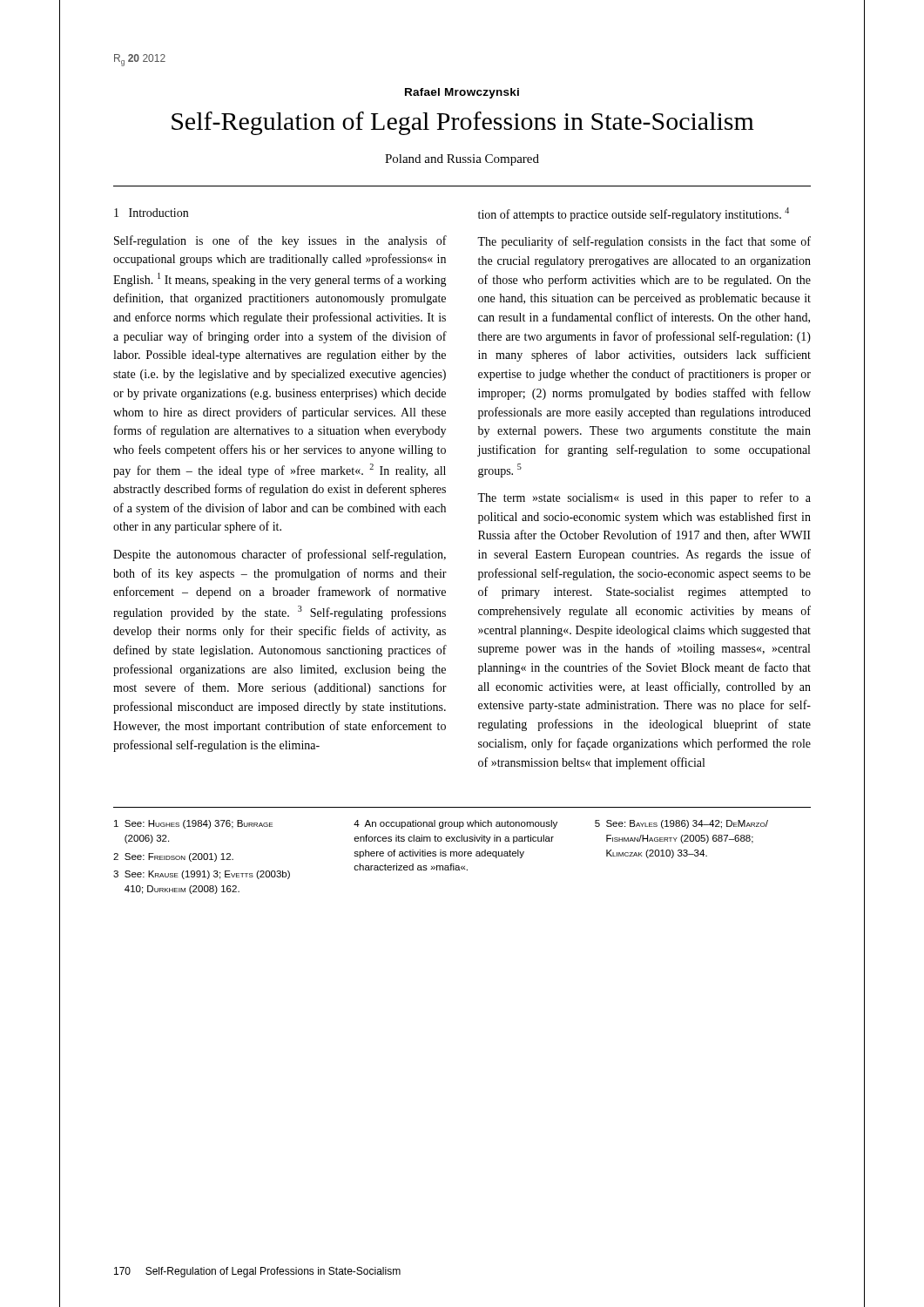
Task: Point to the region starting "5 See: Bayles (1986) 34–42; DeMarzo/"
Action: click(x=681, y=838)
